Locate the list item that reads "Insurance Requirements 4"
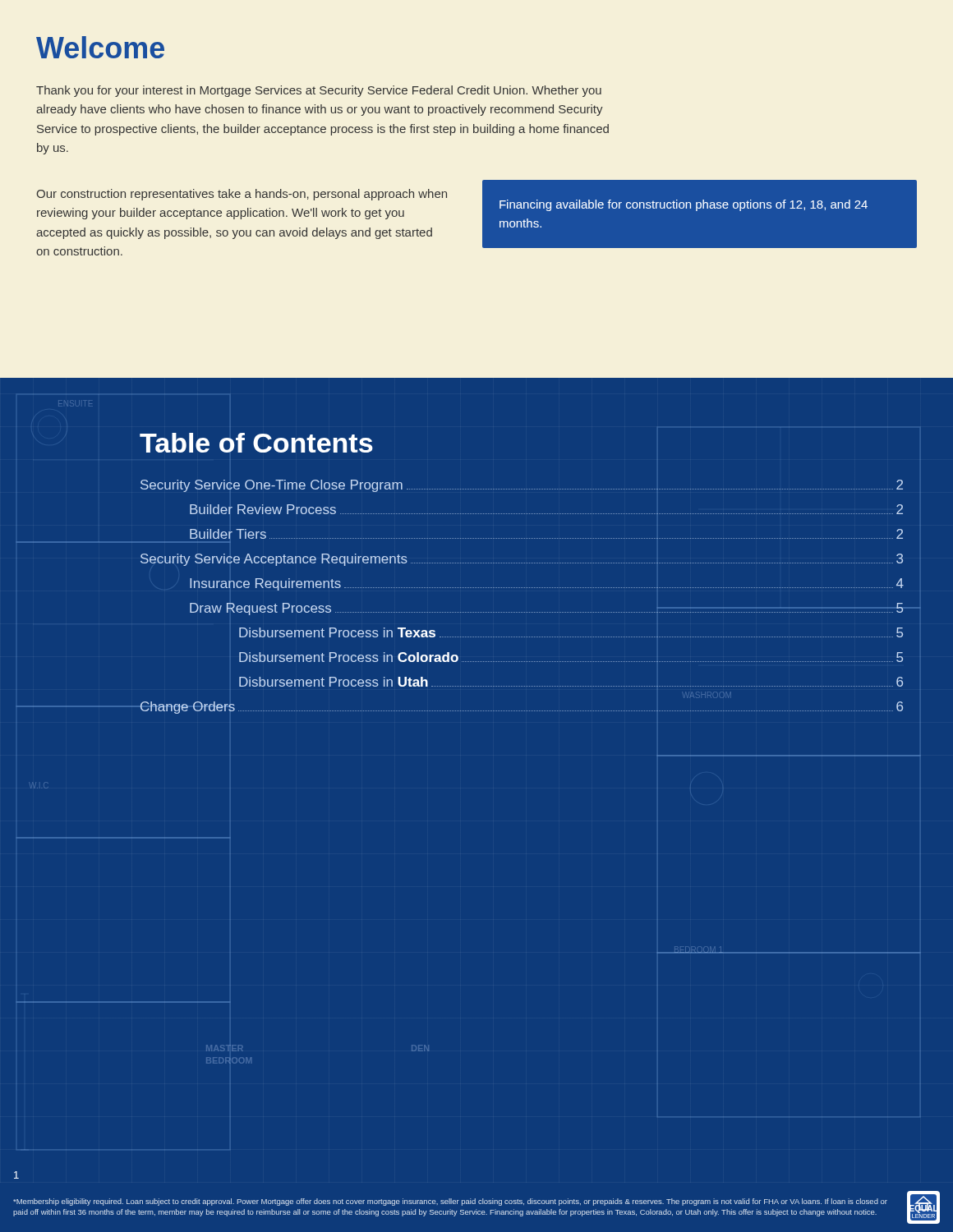 (x=522, y=584)
